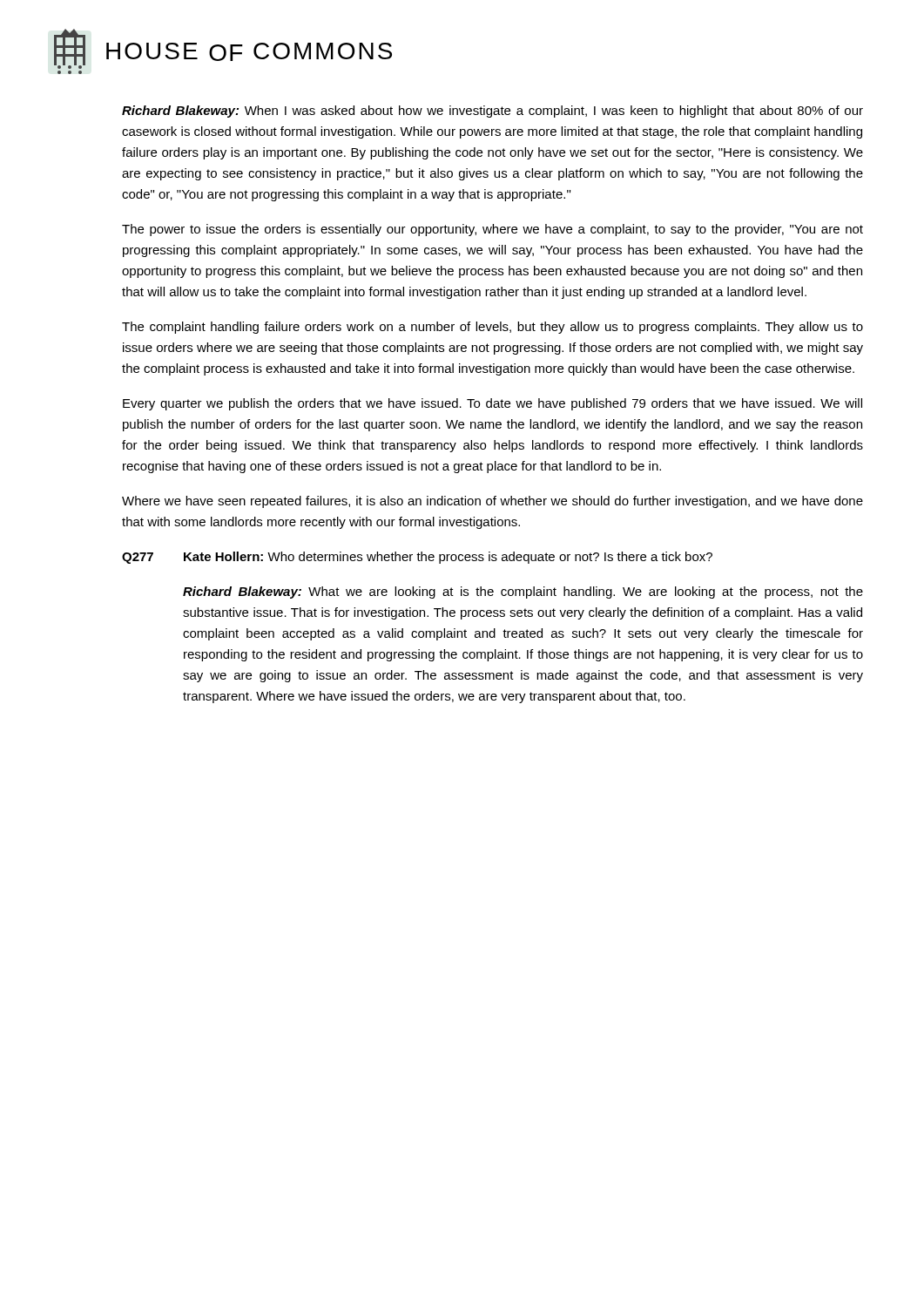Image resolution: width=924 pixels, height=1307 pixels.
Task: Where is the passage that starts "Richard Blakeway: What we are"?
Action: pyautogui.click(x=523, y=644)
